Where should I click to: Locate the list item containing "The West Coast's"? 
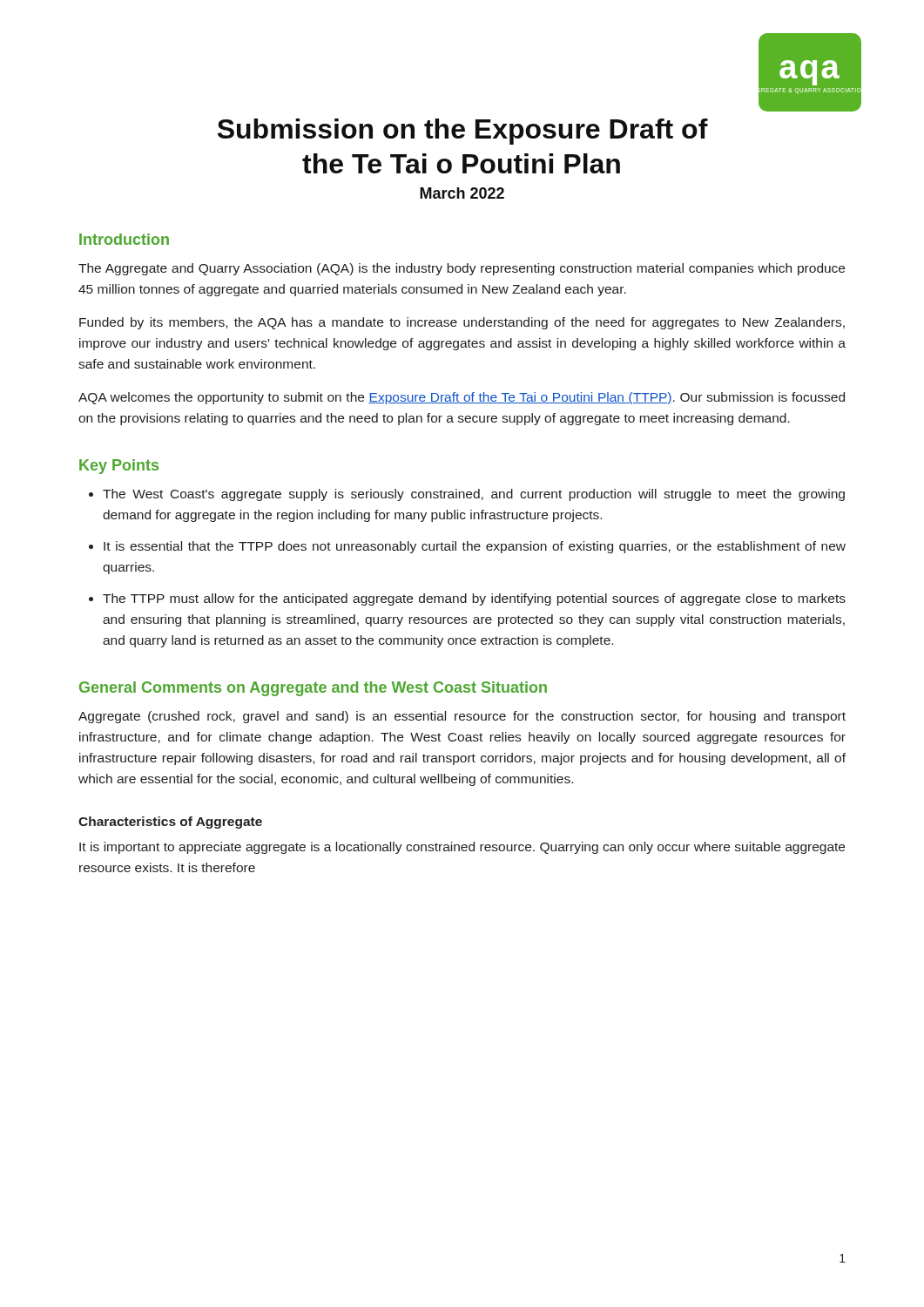[x=474, y=504]
